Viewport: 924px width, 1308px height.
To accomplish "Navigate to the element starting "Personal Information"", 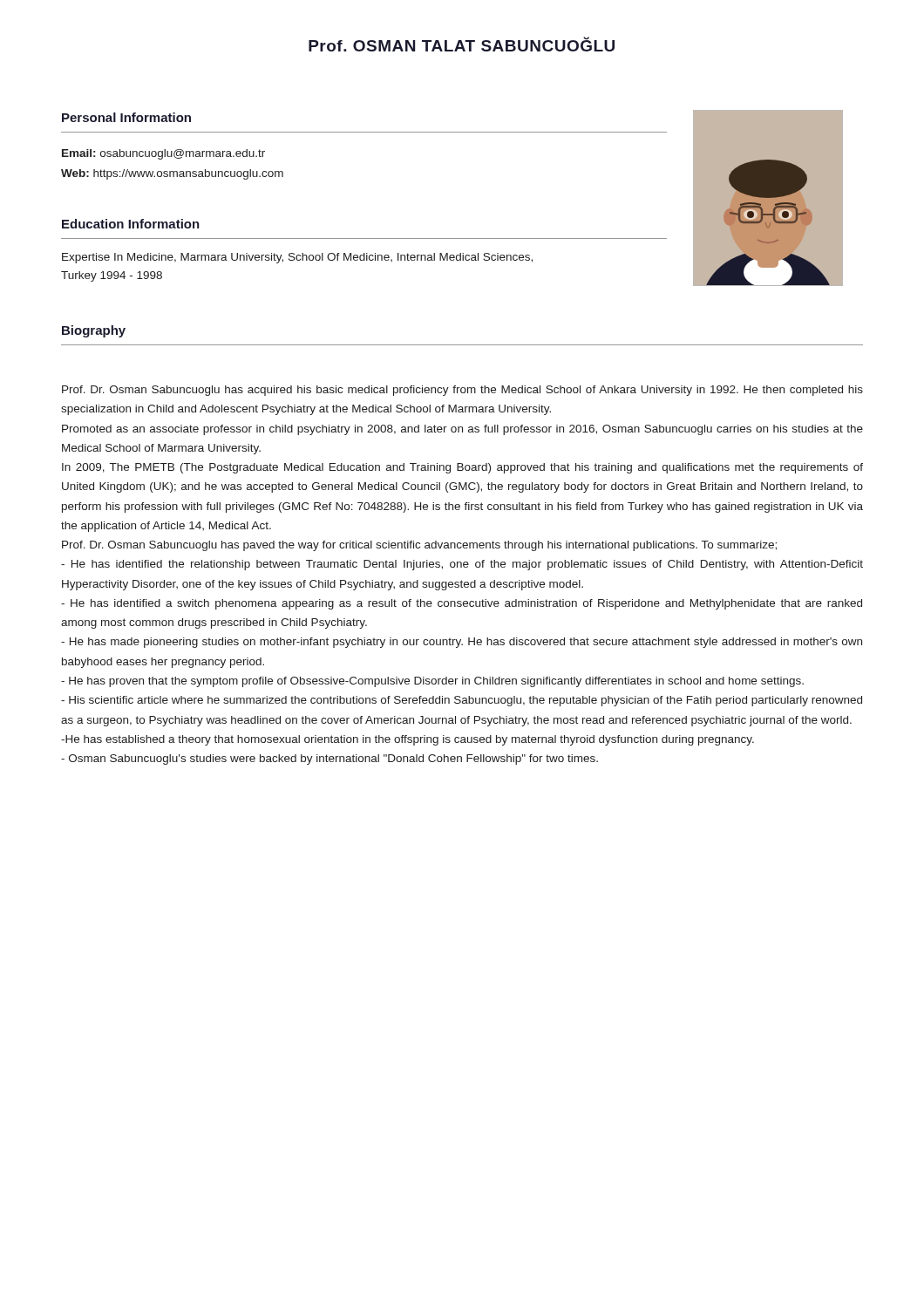I will click(x=126, y=117).
